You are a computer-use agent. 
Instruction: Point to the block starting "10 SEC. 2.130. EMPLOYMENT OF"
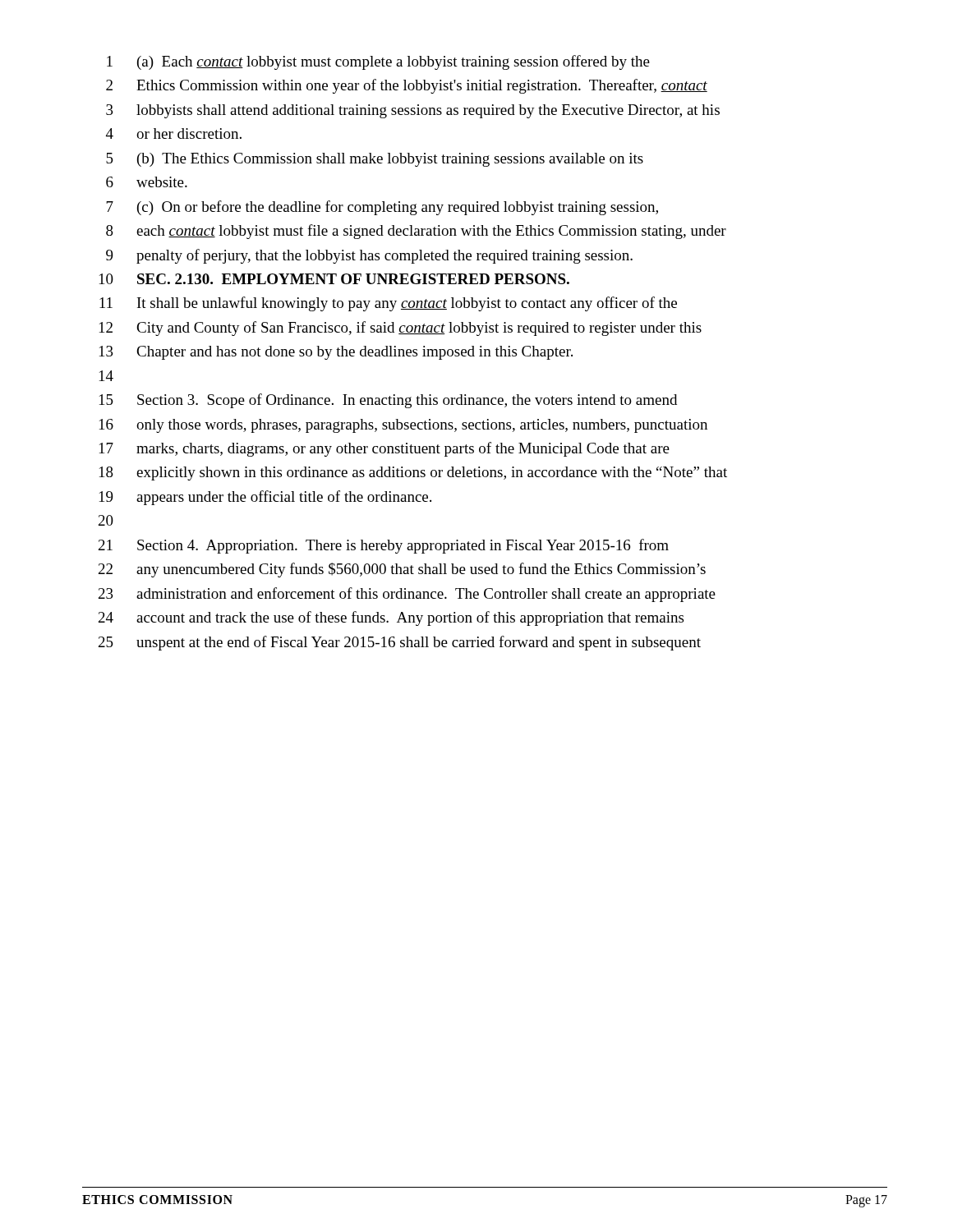pos(485,279)
